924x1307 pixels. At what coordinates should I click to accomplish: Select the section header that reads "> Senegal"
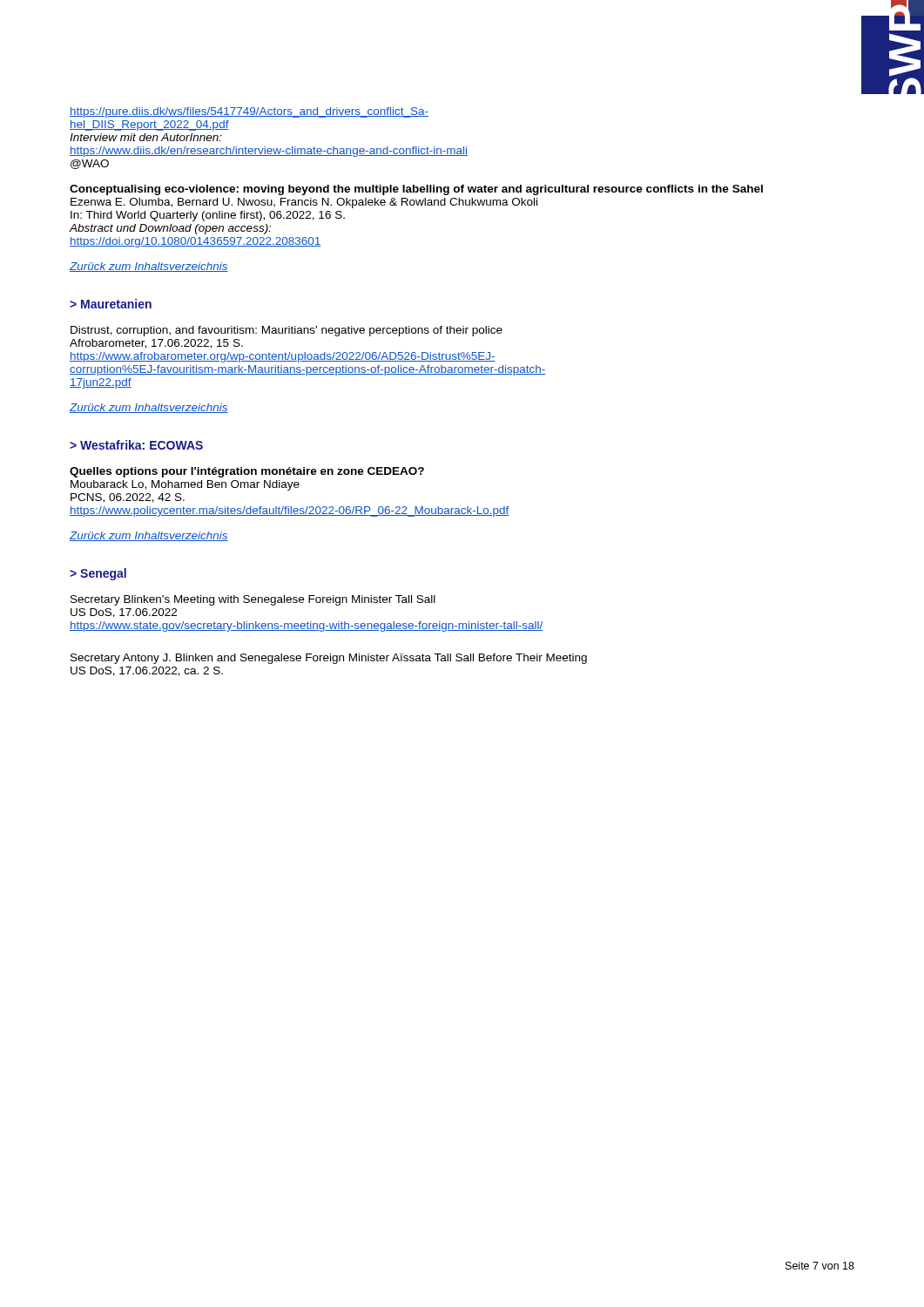coord(98,573)
